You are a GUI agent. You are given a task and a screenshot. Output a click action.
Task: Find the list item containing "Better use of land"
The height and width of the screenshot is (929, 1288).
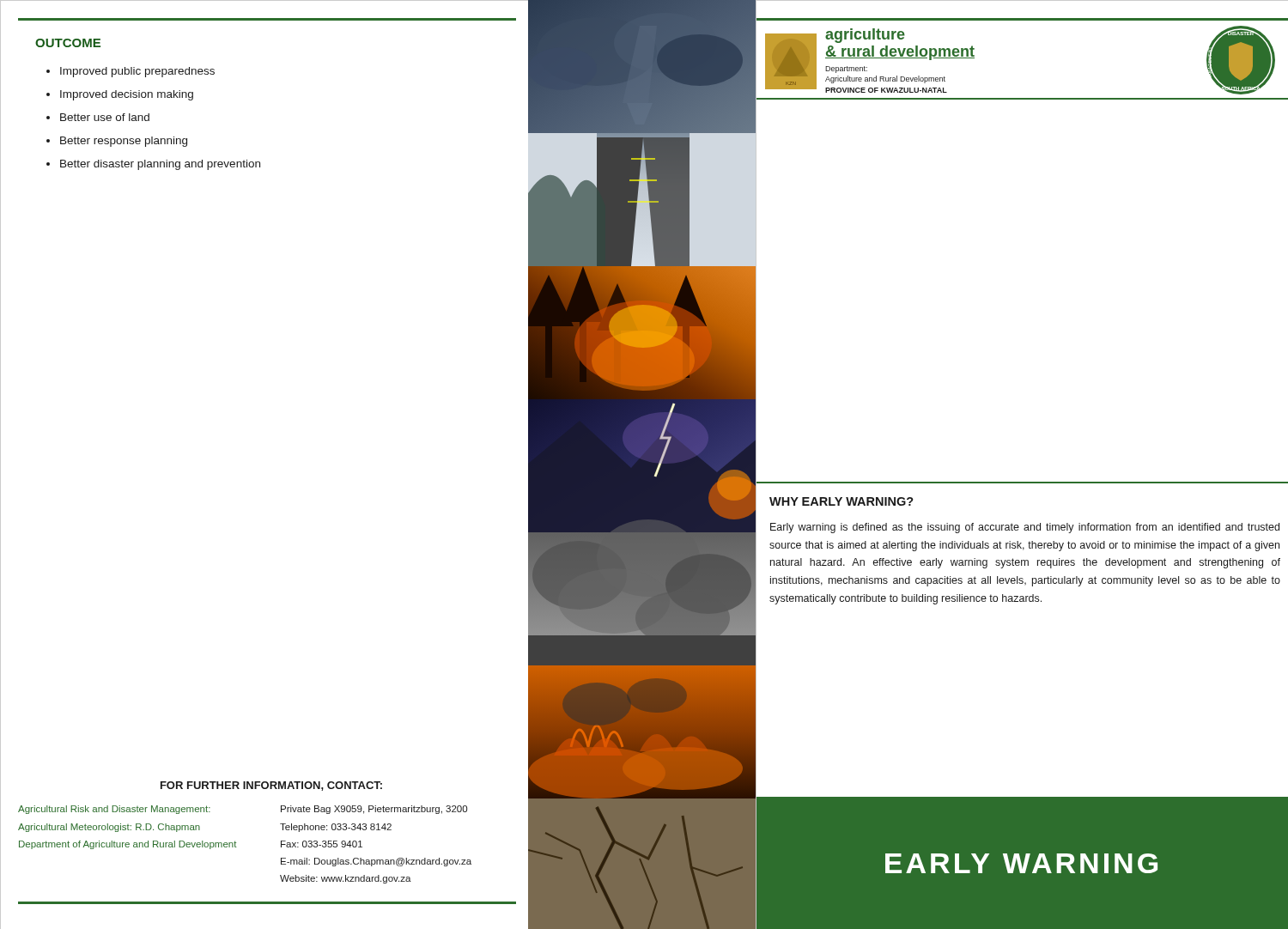tap(105, 117)
